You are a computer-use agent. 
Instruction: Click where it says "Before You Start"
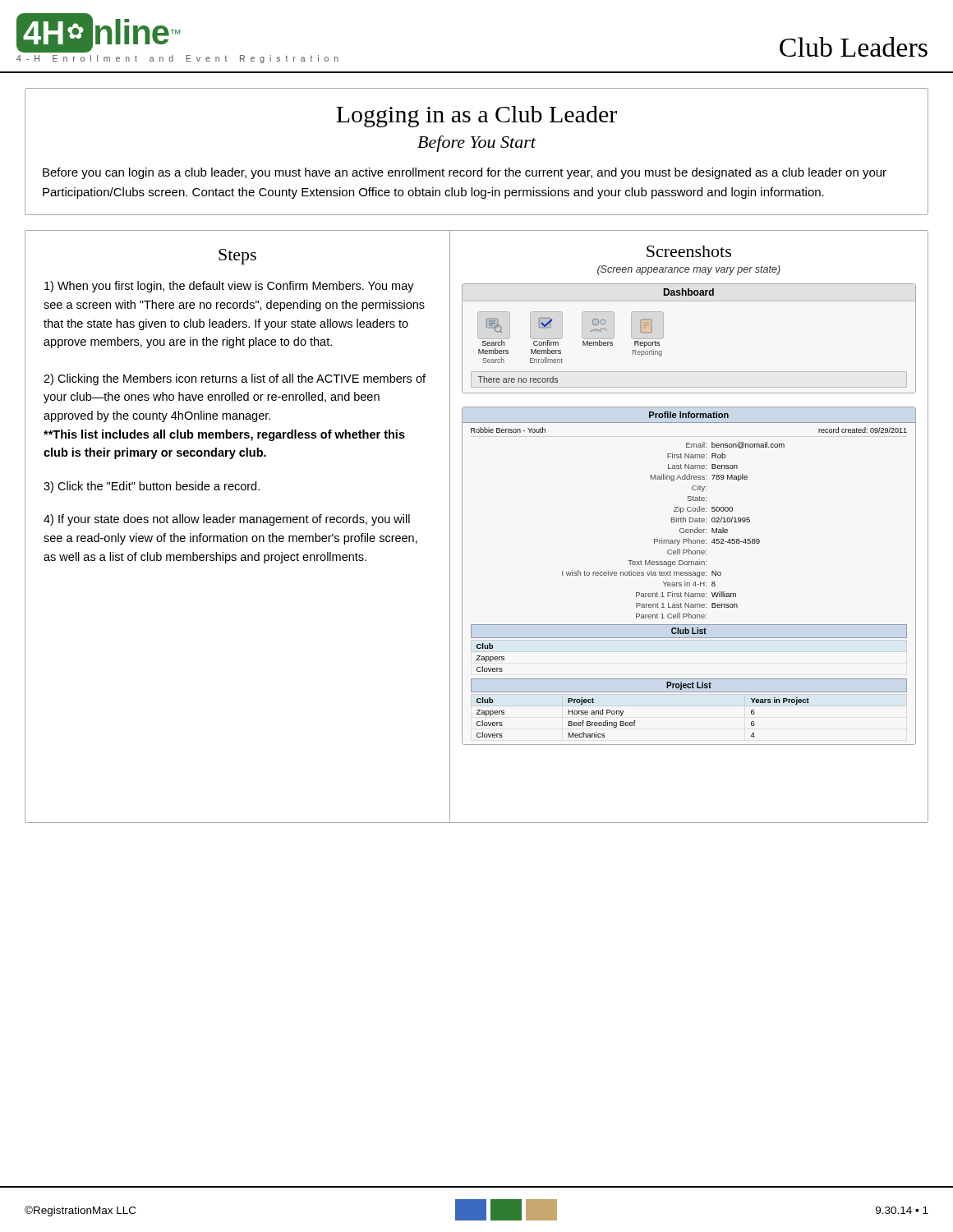pos(476,142)
